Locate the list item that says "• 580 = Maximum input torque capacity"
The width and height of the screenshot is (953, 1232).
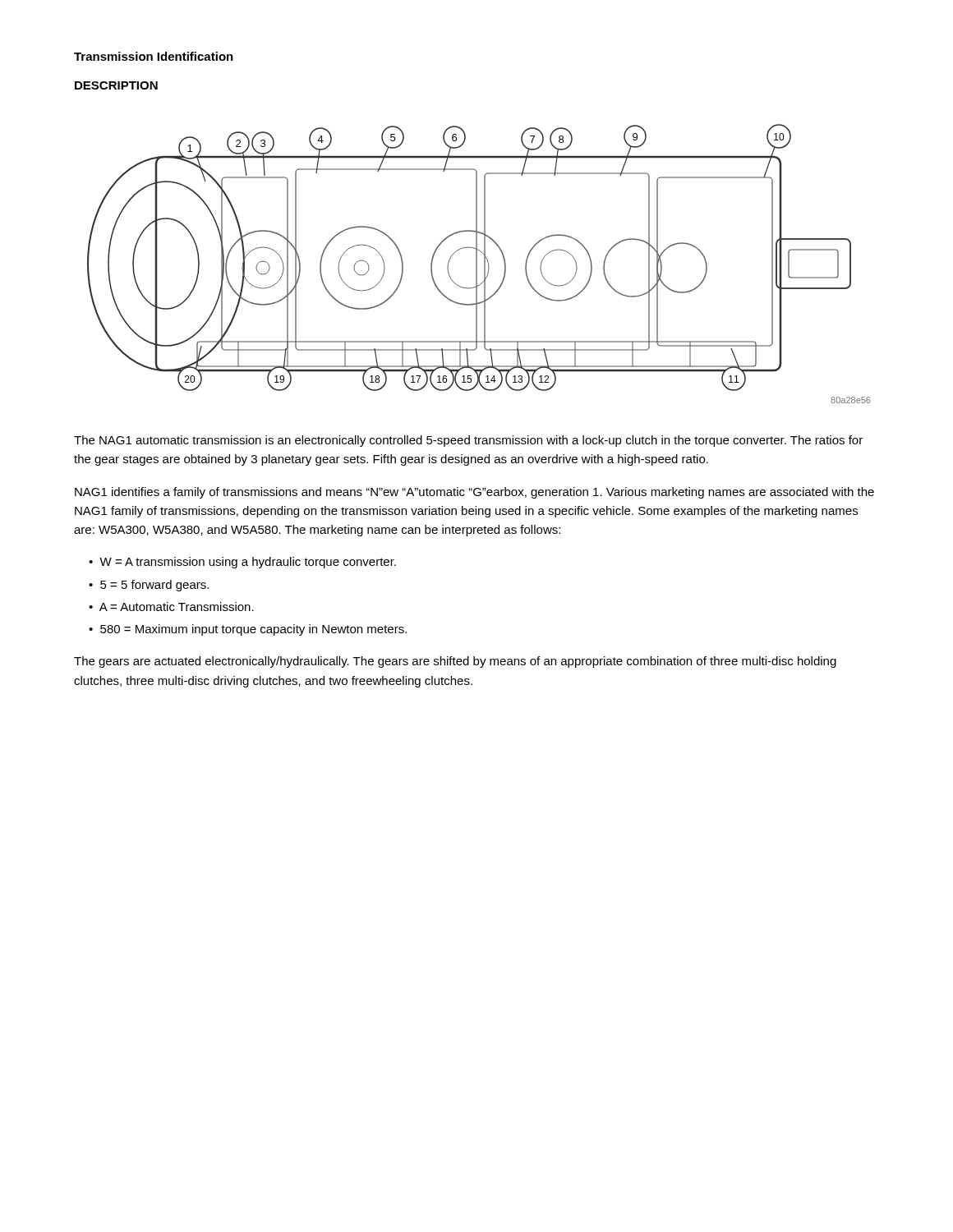click(x=248, y=629)
